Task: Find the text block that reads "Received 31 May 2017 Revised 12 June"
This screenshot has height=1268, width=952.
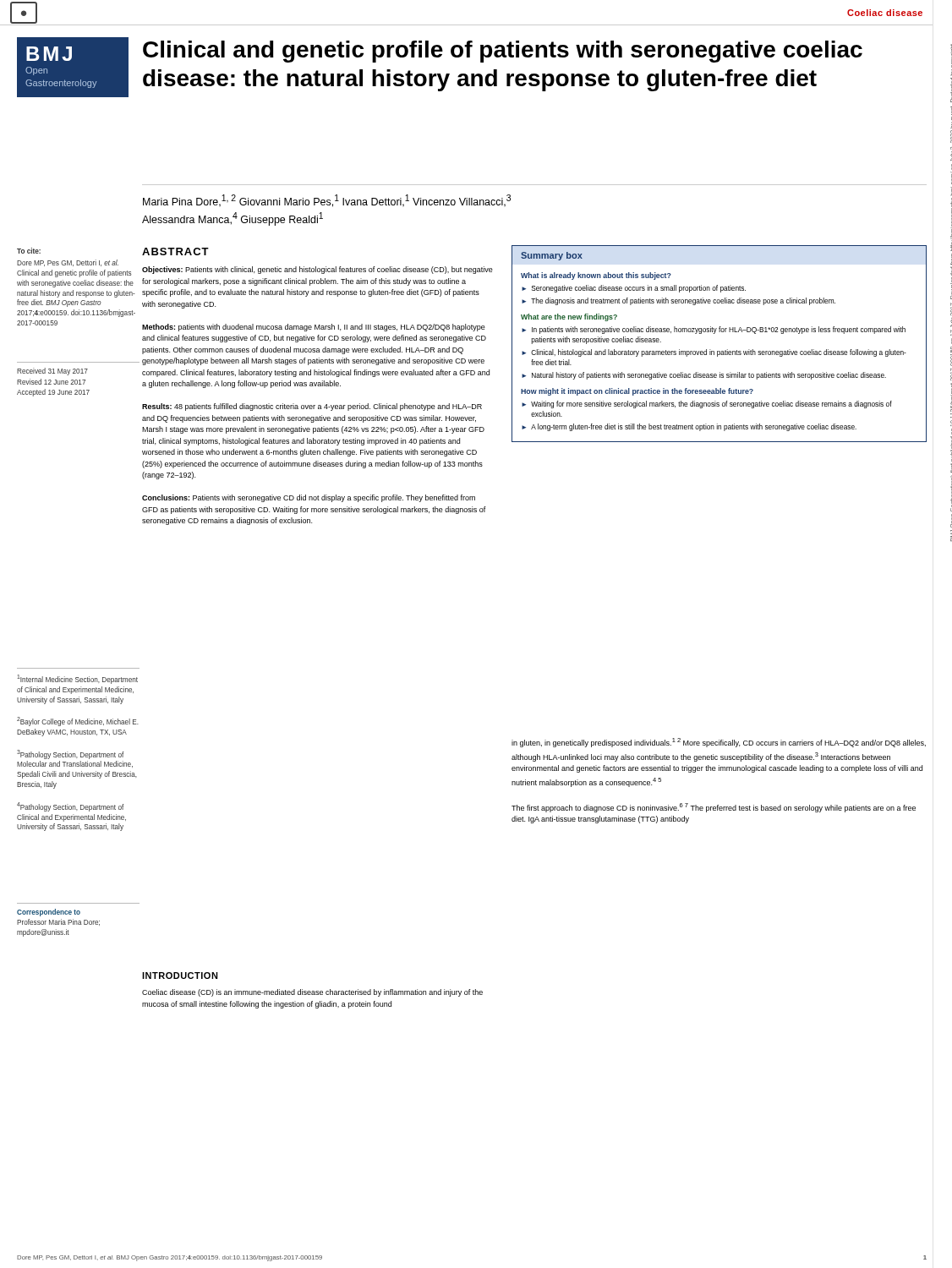Action: tap(53, 382)
